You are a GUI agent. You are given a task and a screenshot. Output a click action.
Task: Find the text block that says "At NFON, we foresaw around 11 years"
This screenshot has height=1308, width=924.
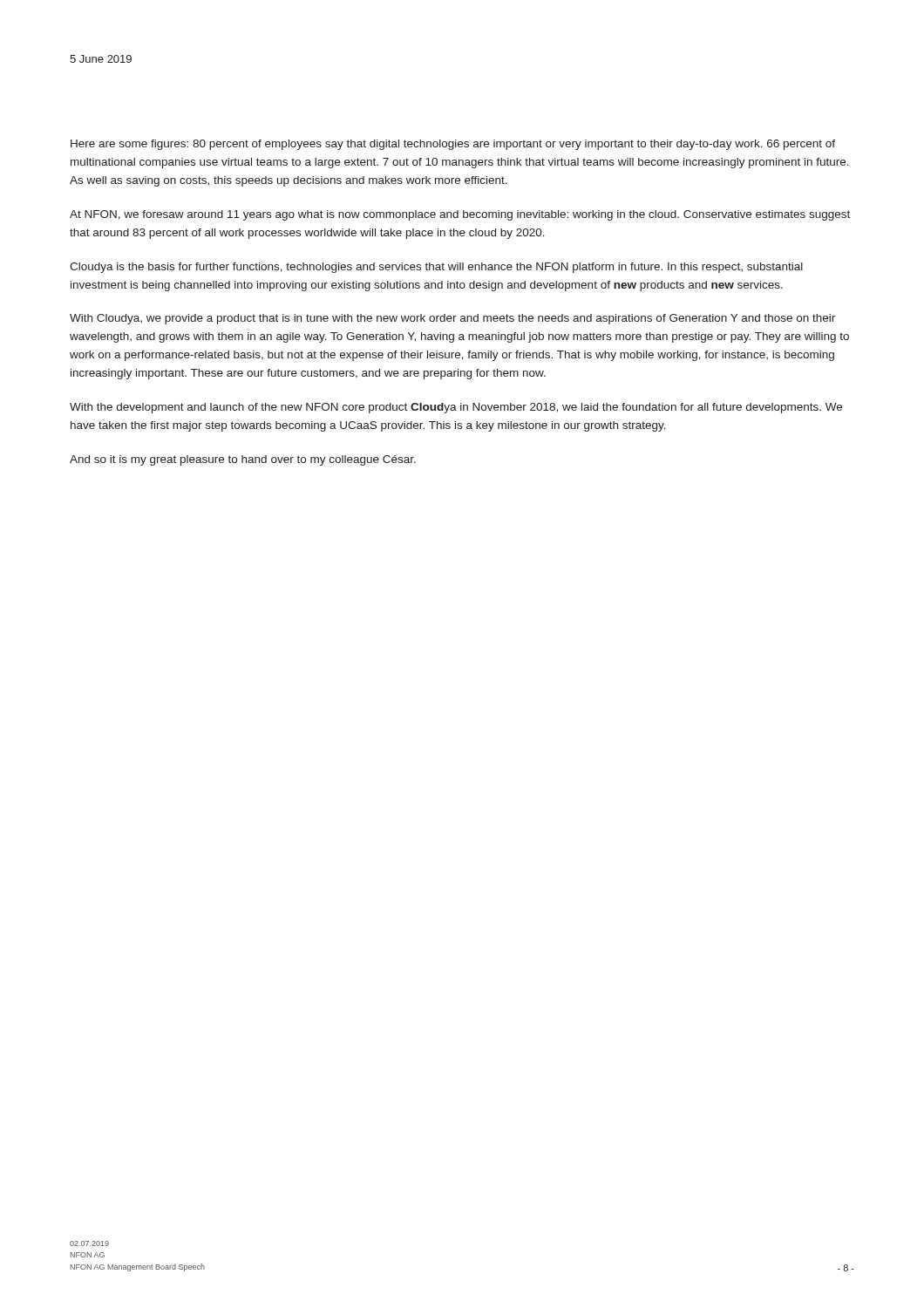click(460, 223)
